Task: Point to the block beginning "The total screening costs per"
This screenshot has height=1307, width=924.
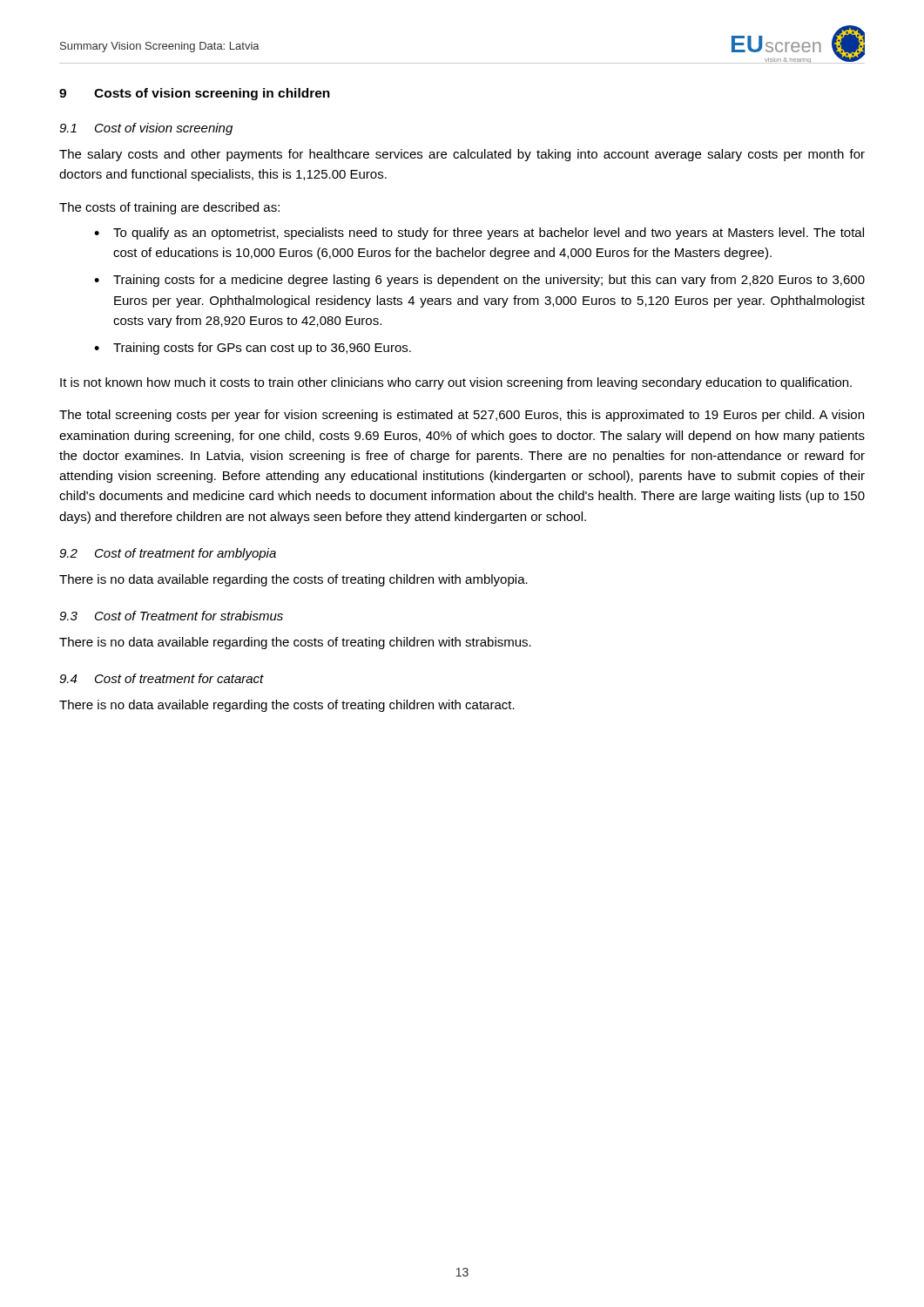Action: point(462,465)
